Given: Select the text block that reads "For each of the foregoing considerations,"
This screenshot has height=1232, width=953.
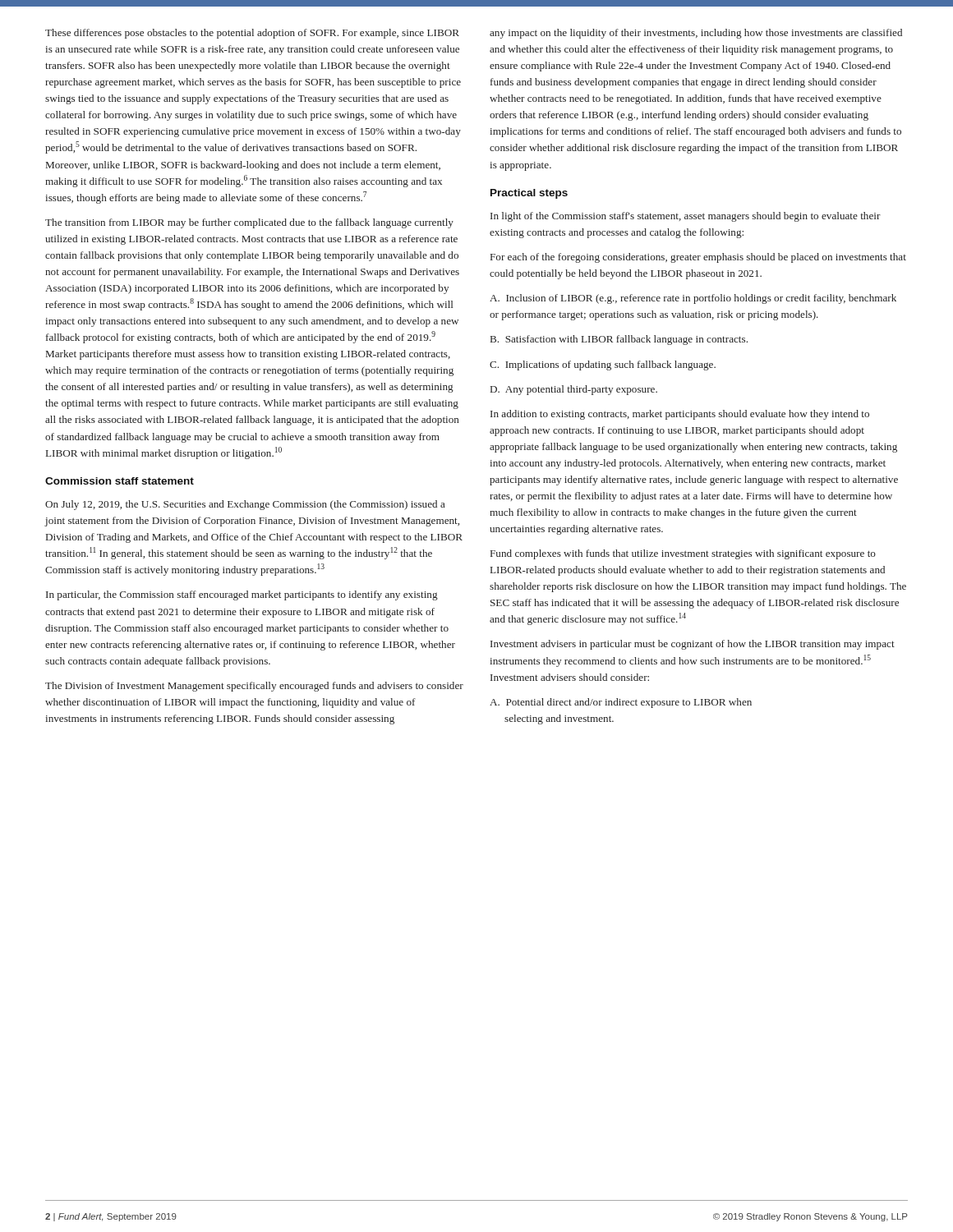Looking at the screenshot, I should (699, 265).
